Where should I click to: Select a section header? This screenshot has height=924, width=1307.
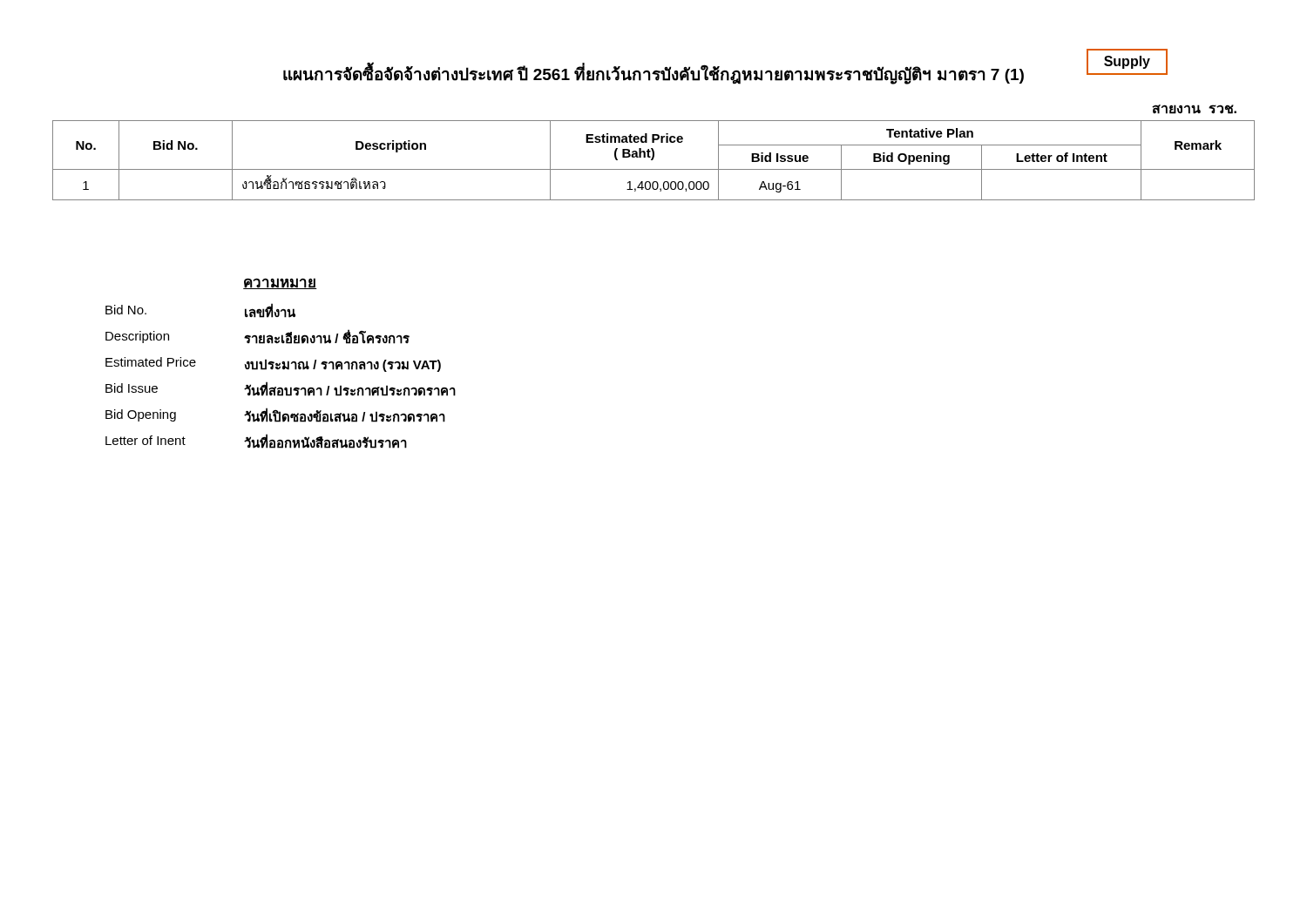280,283
